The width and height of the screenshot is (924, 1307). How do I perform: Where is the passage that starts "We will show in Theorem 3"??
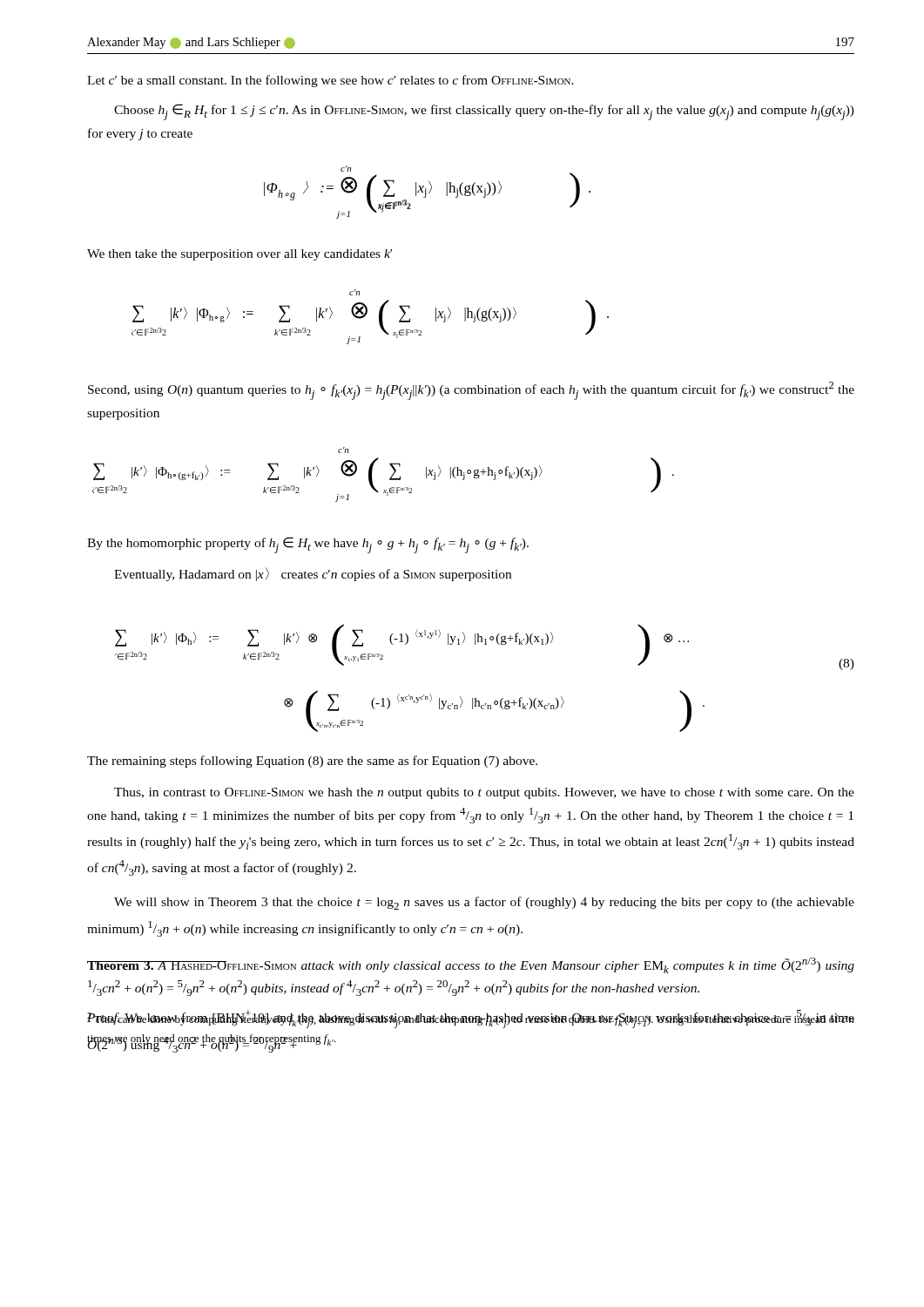(x=471, y=917)
